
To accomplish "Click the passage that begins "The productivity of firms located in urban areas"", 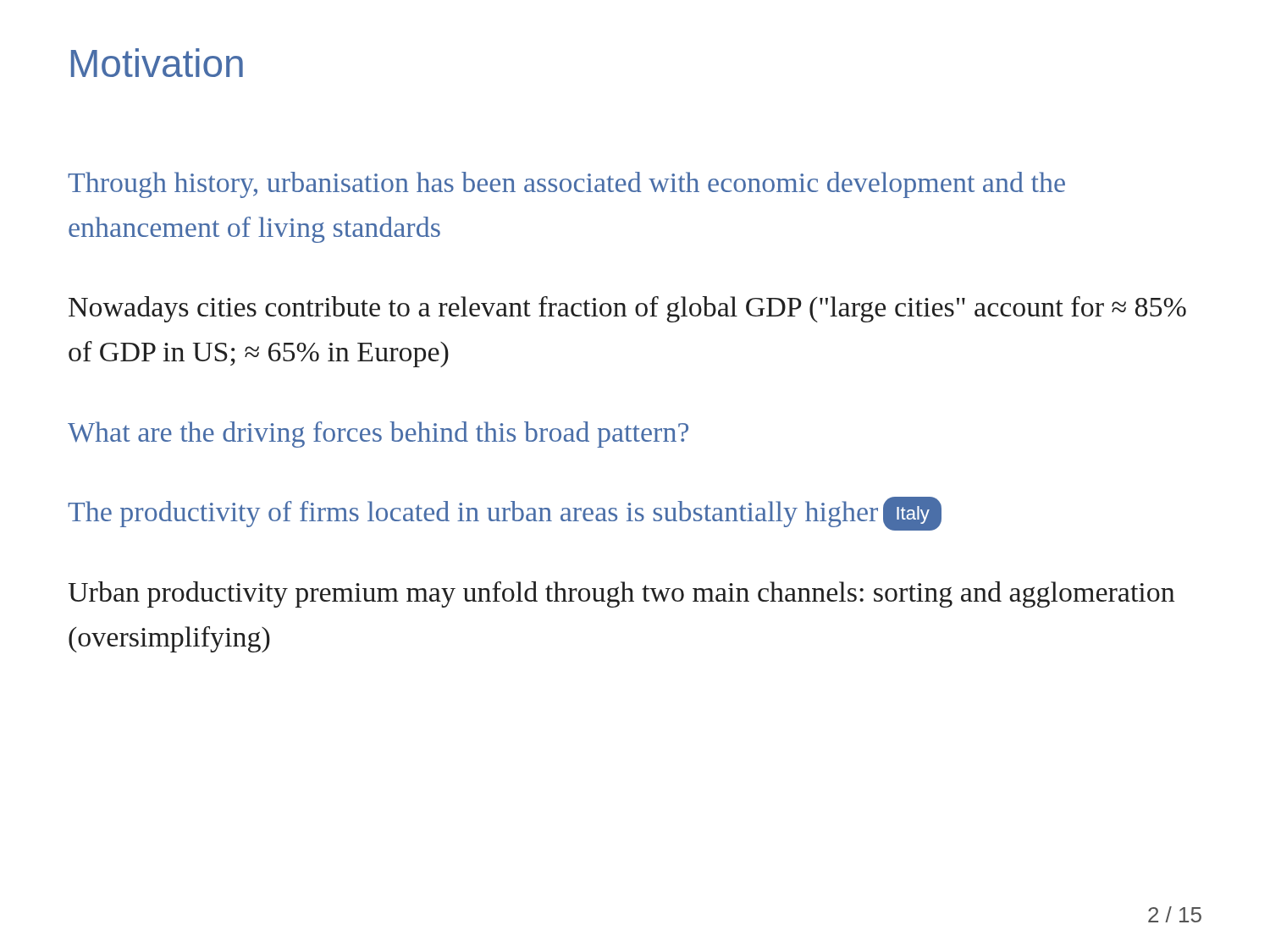I will click(x=505, y=513).
